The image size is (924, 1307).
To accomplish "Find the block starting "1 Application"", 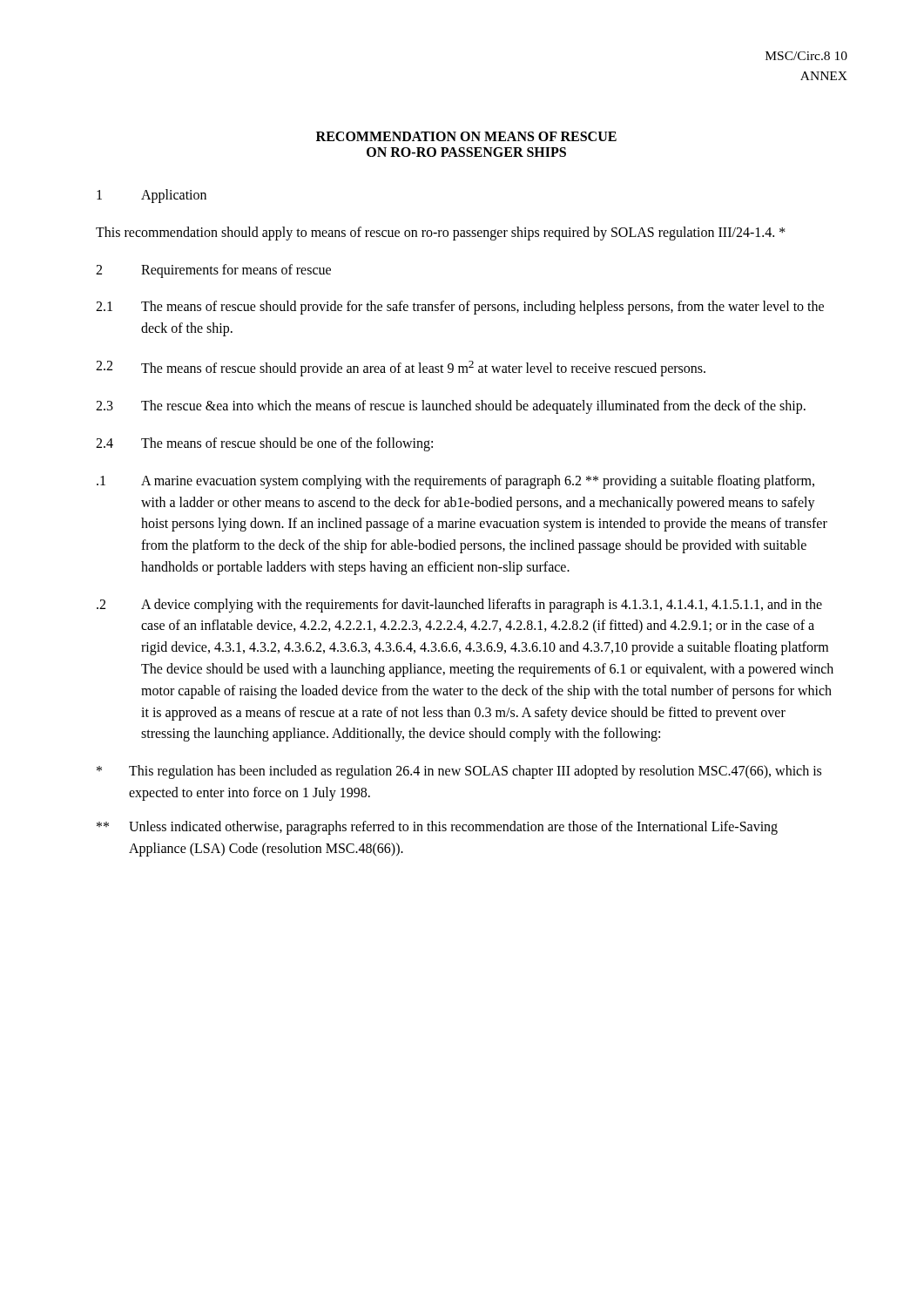I will point(152,196).
